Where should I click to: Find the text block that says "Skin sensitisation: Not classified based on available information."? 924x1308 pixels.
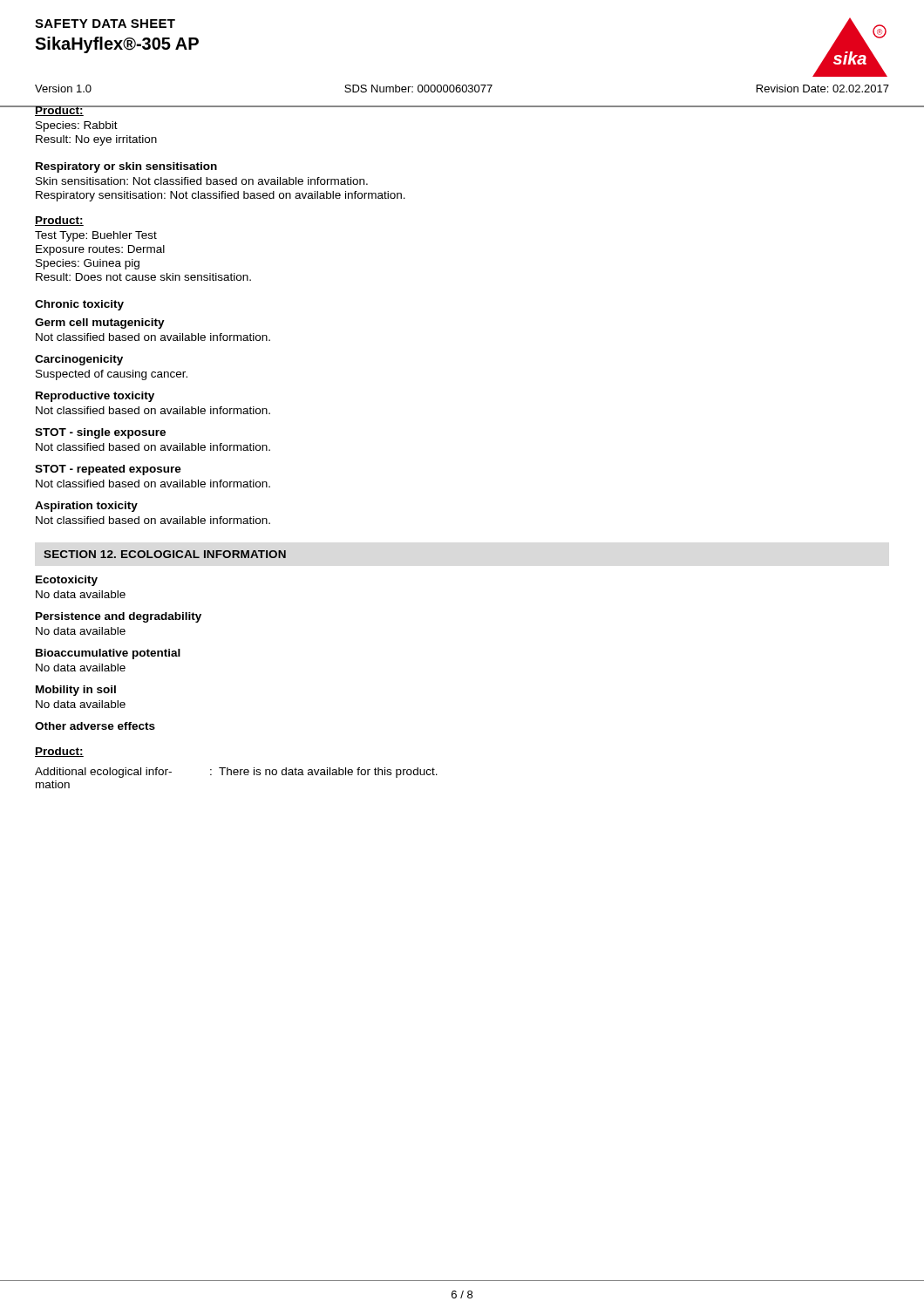coord(202,181)
